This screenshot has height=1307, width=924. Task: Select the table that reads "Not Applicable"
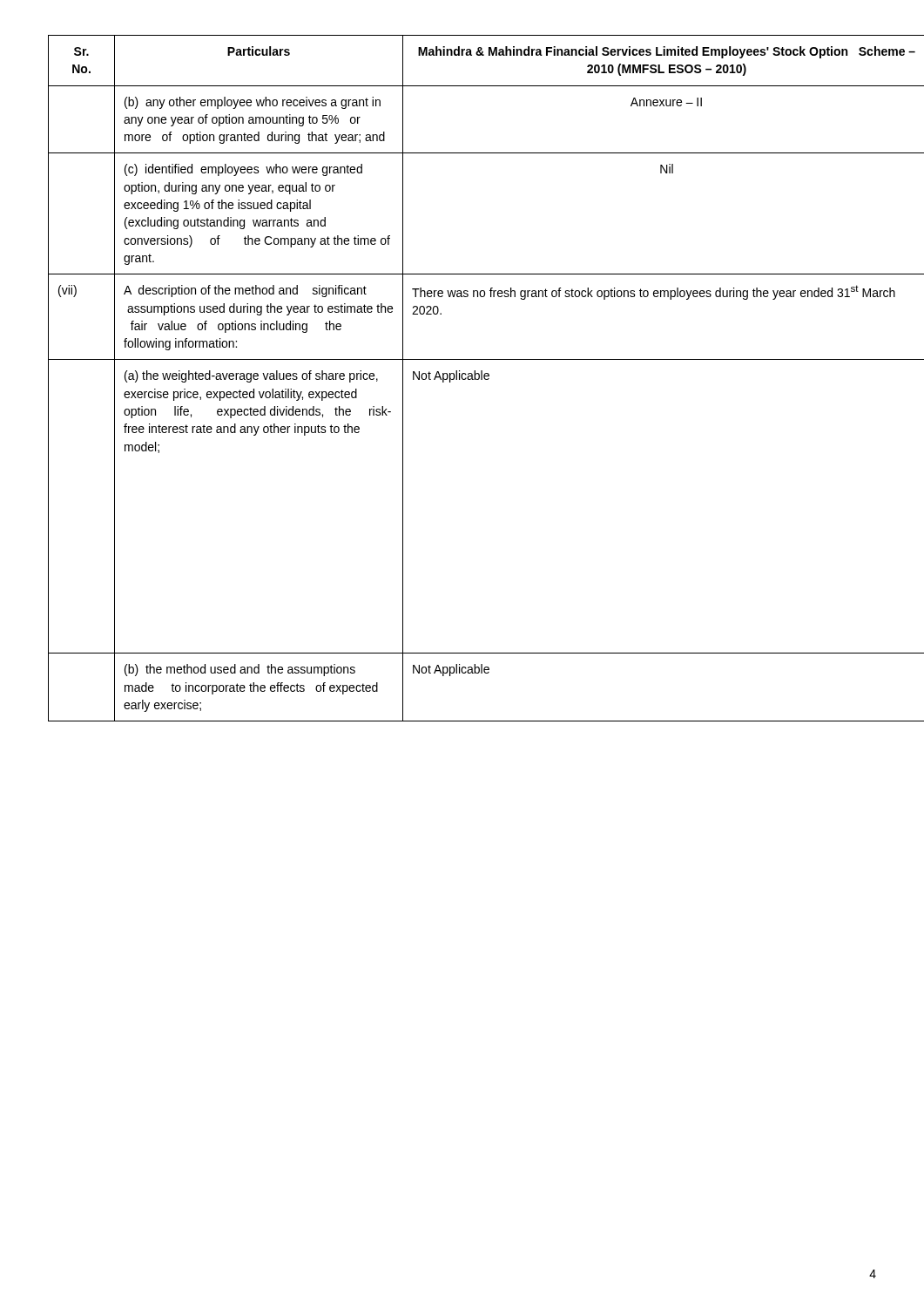tap(462, 378)
